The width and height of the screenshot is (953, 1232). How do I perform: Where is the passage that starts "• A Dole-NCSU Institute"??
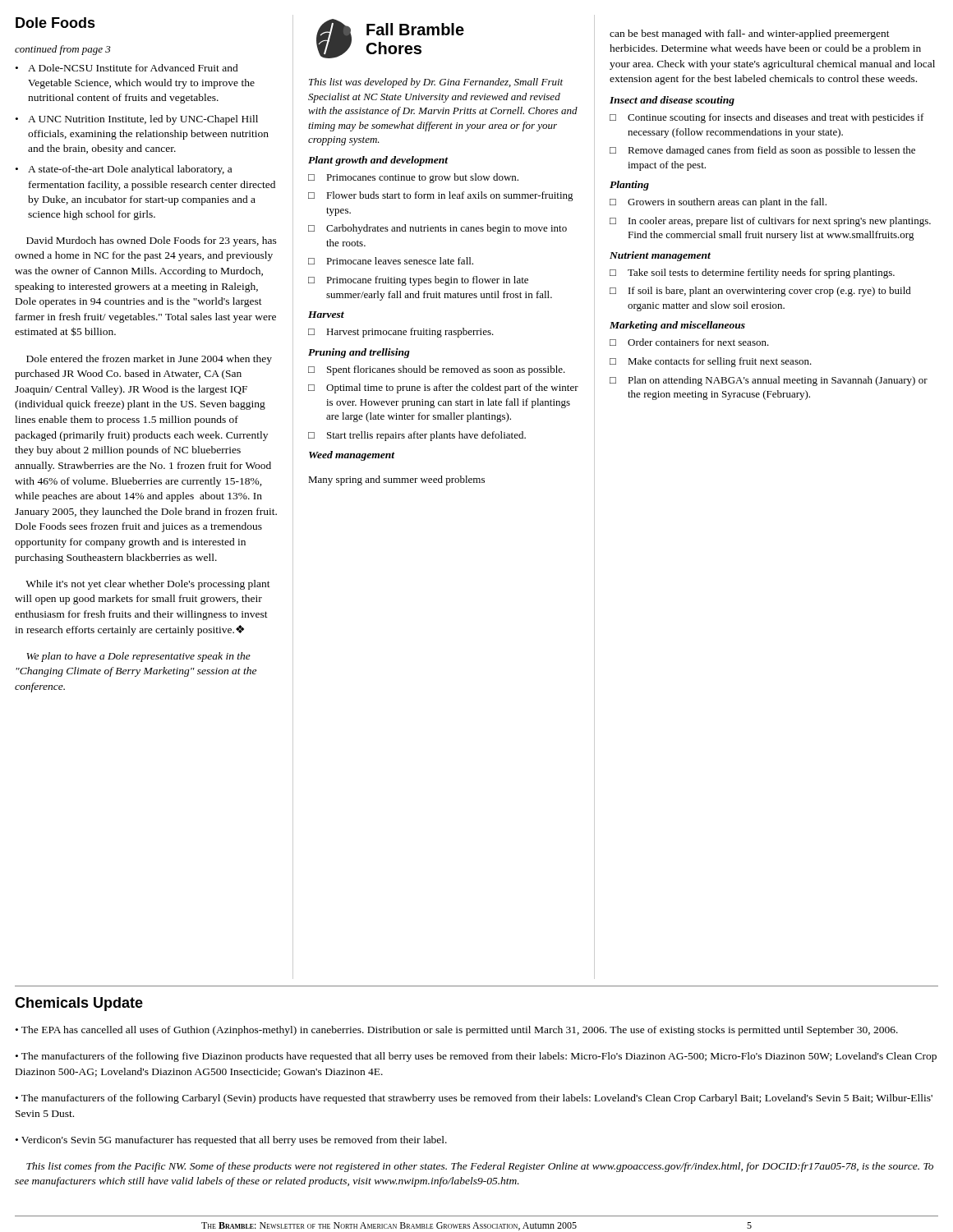pyautogui.click(x=146, y=83)
